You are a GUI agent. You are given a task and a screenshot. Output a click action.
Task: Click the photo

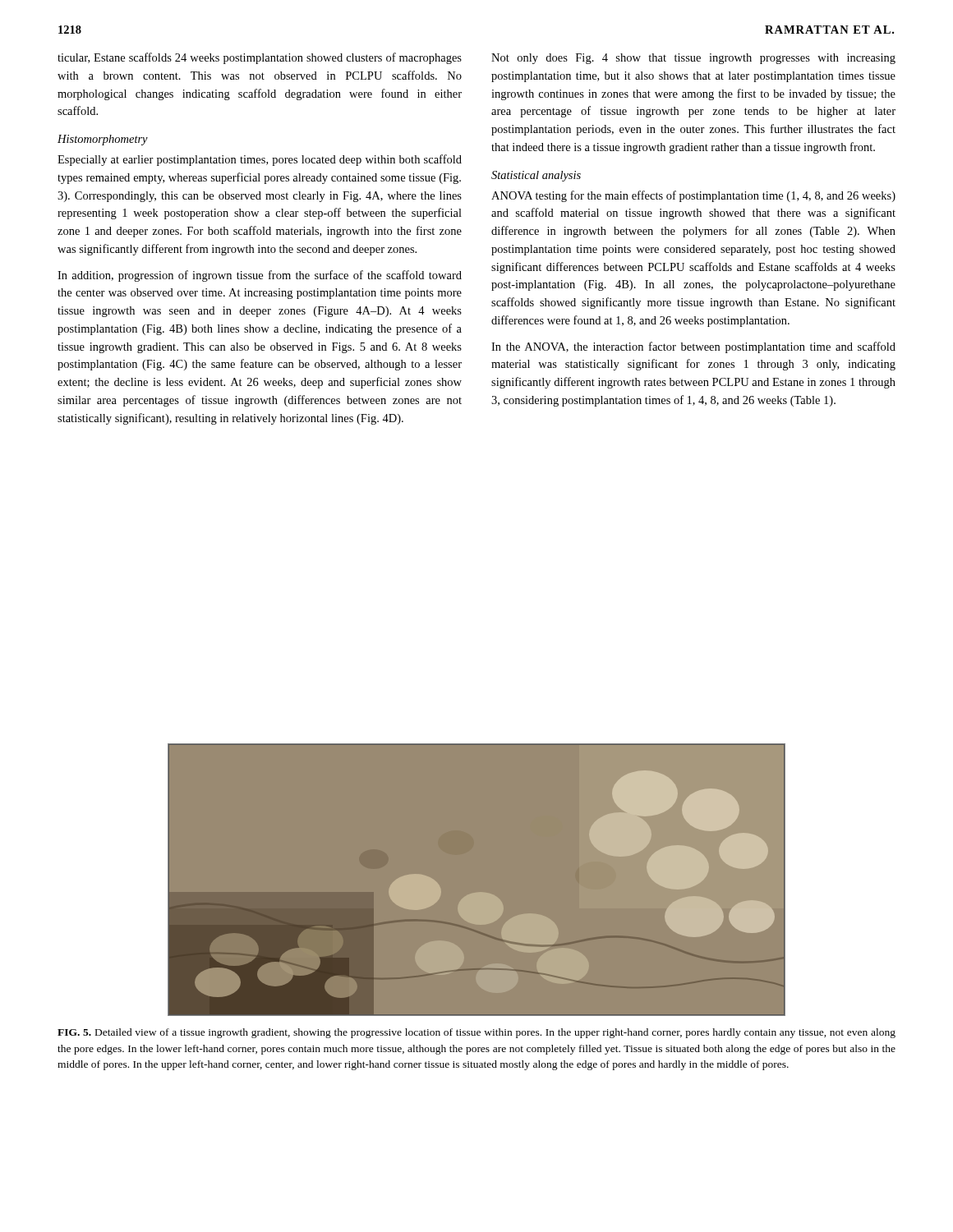476,880
